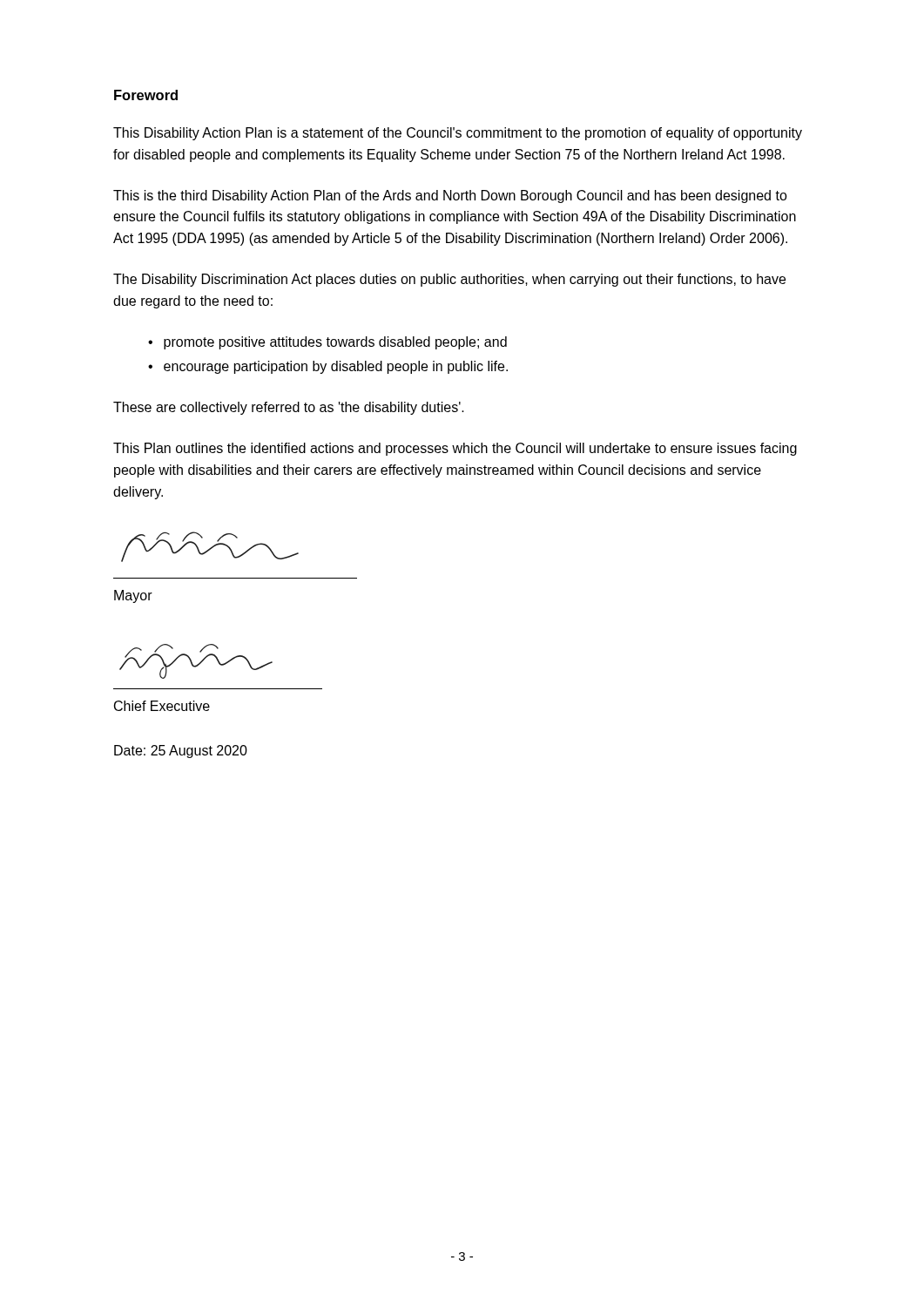Select the region starting "encourage participation by"
This screenshot has height=1307, width=924.
coord(336,367)
